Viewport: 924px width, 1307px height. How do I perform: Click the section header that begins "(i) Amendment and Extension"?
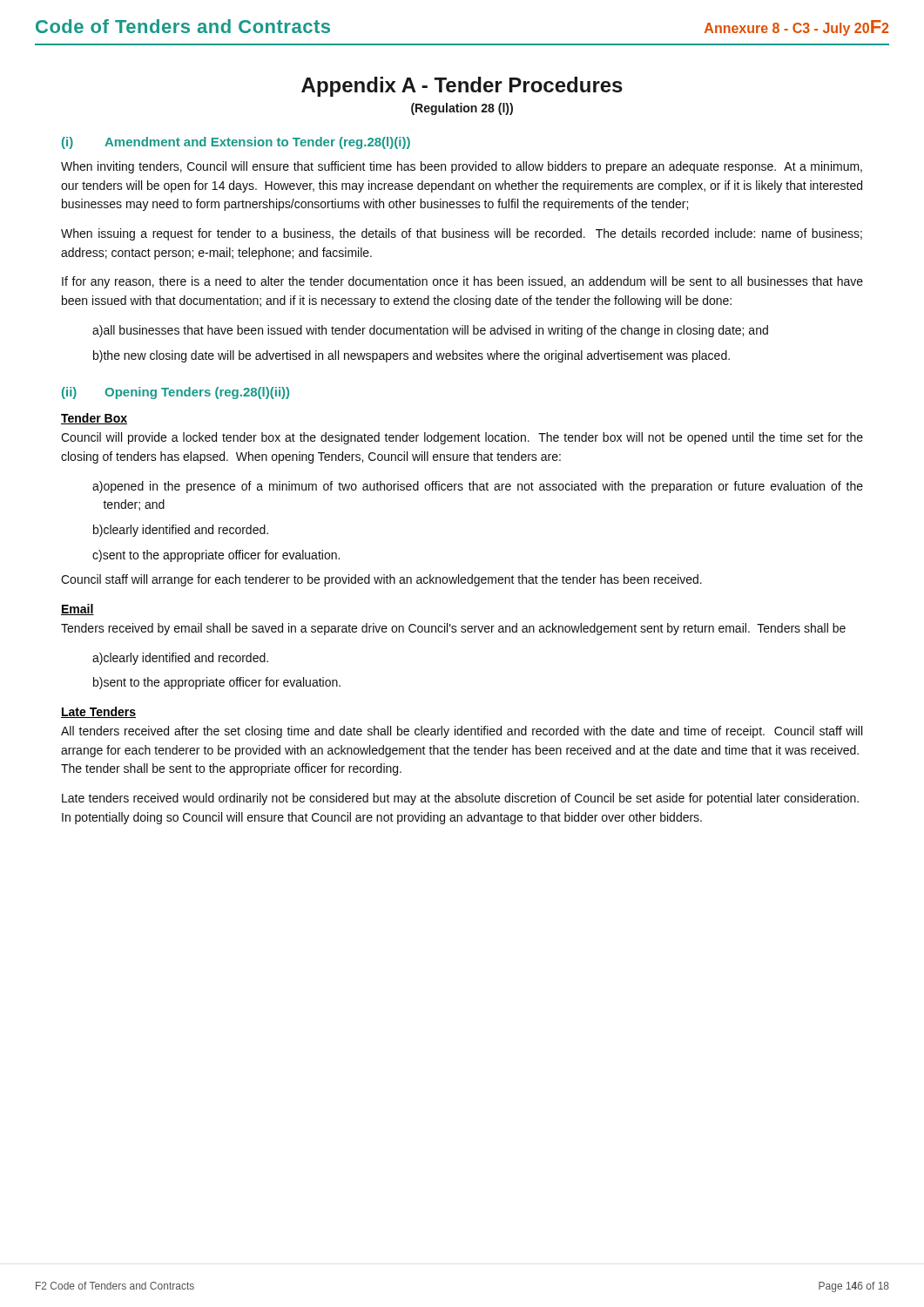(x=236, y=142)
